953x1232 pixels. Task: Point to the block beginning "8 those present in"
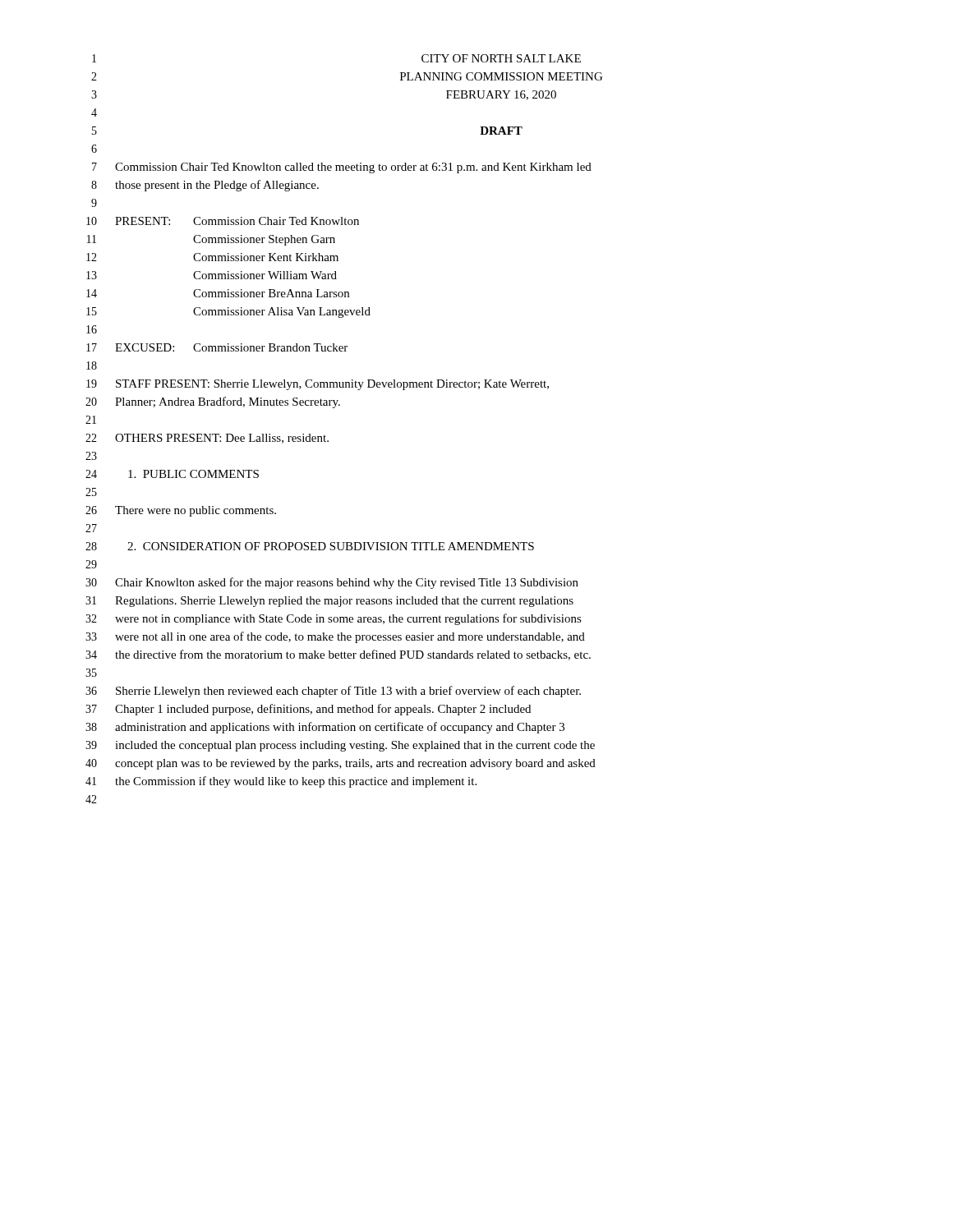point(205,186)
